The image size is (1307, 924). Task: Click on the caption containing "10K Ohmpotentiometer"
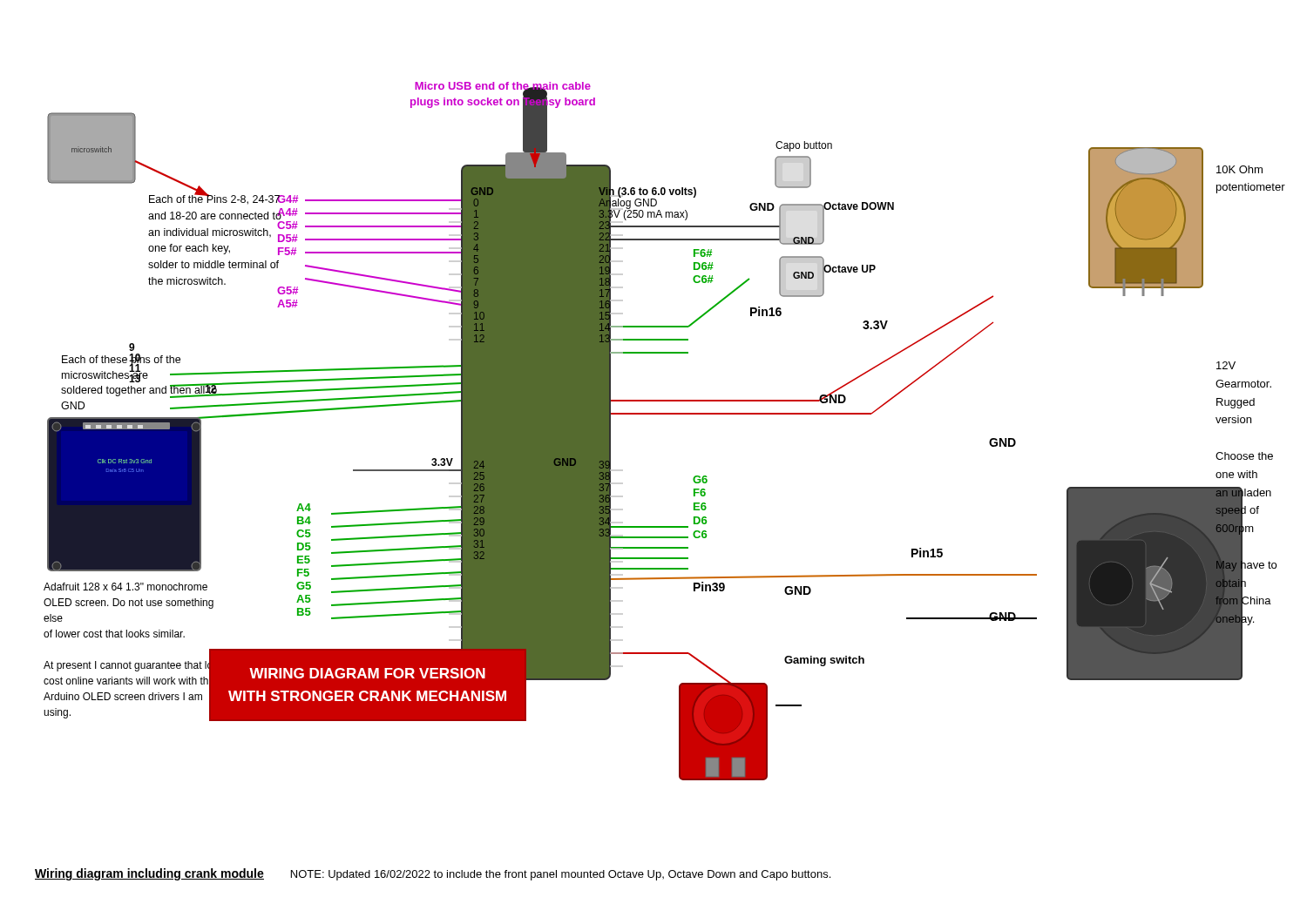pos(1250,178)
